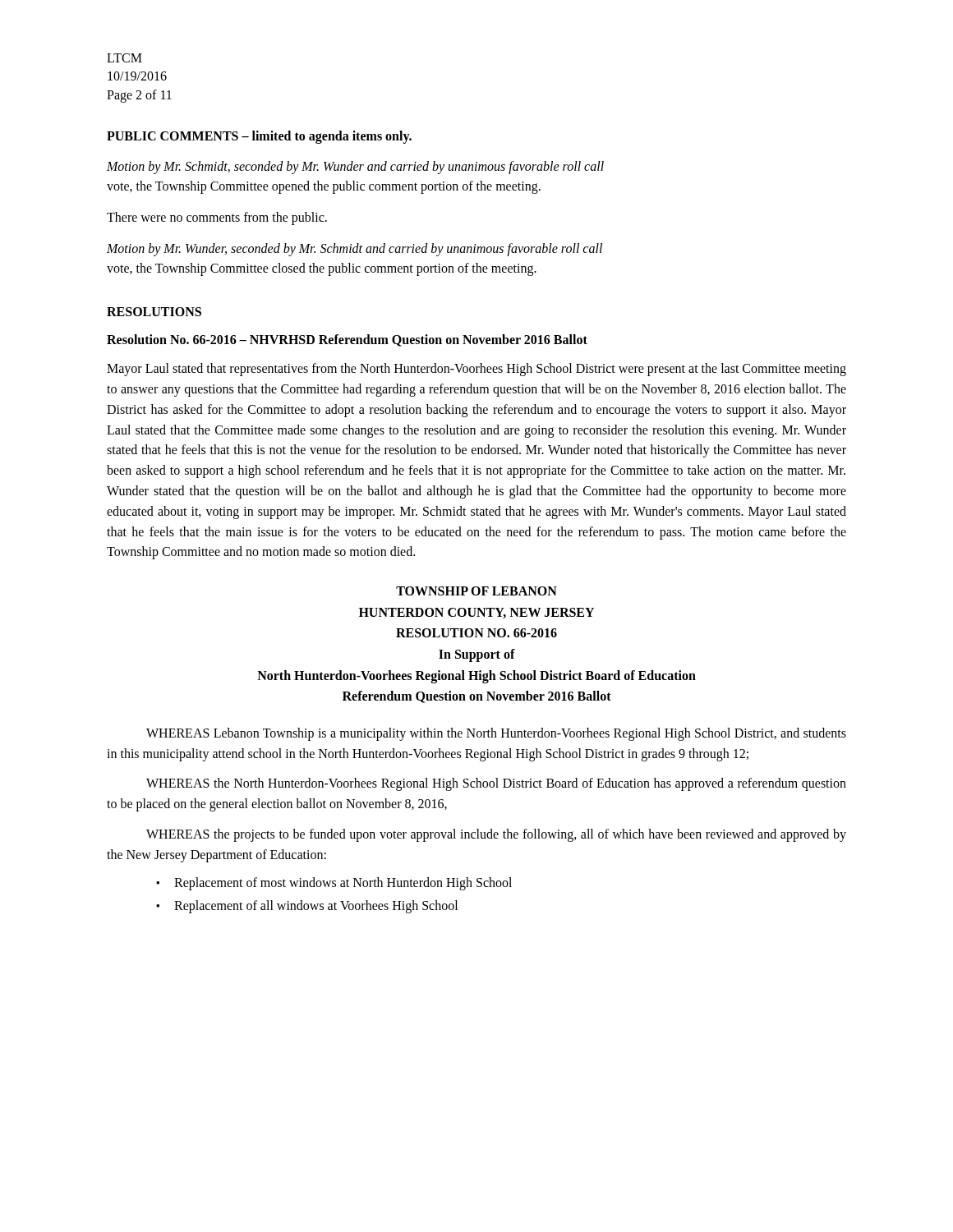Find the list item that reads "Replacement of most"
953x1232 pixels.
343,883
